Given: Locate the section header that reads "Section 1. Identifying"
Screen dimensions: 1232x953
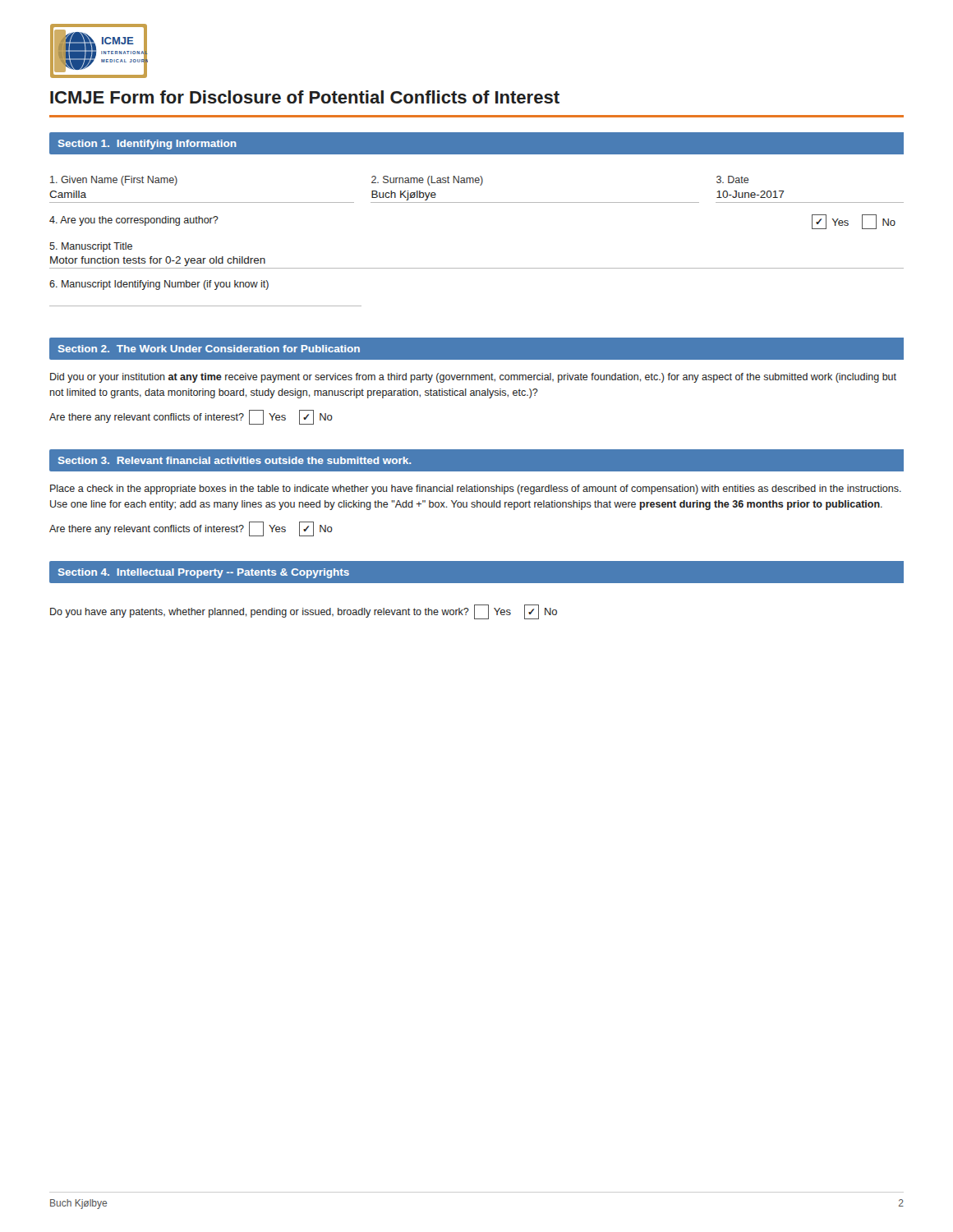Looking at the screenshot, I should pyautogui.click(x=147, y=143).
